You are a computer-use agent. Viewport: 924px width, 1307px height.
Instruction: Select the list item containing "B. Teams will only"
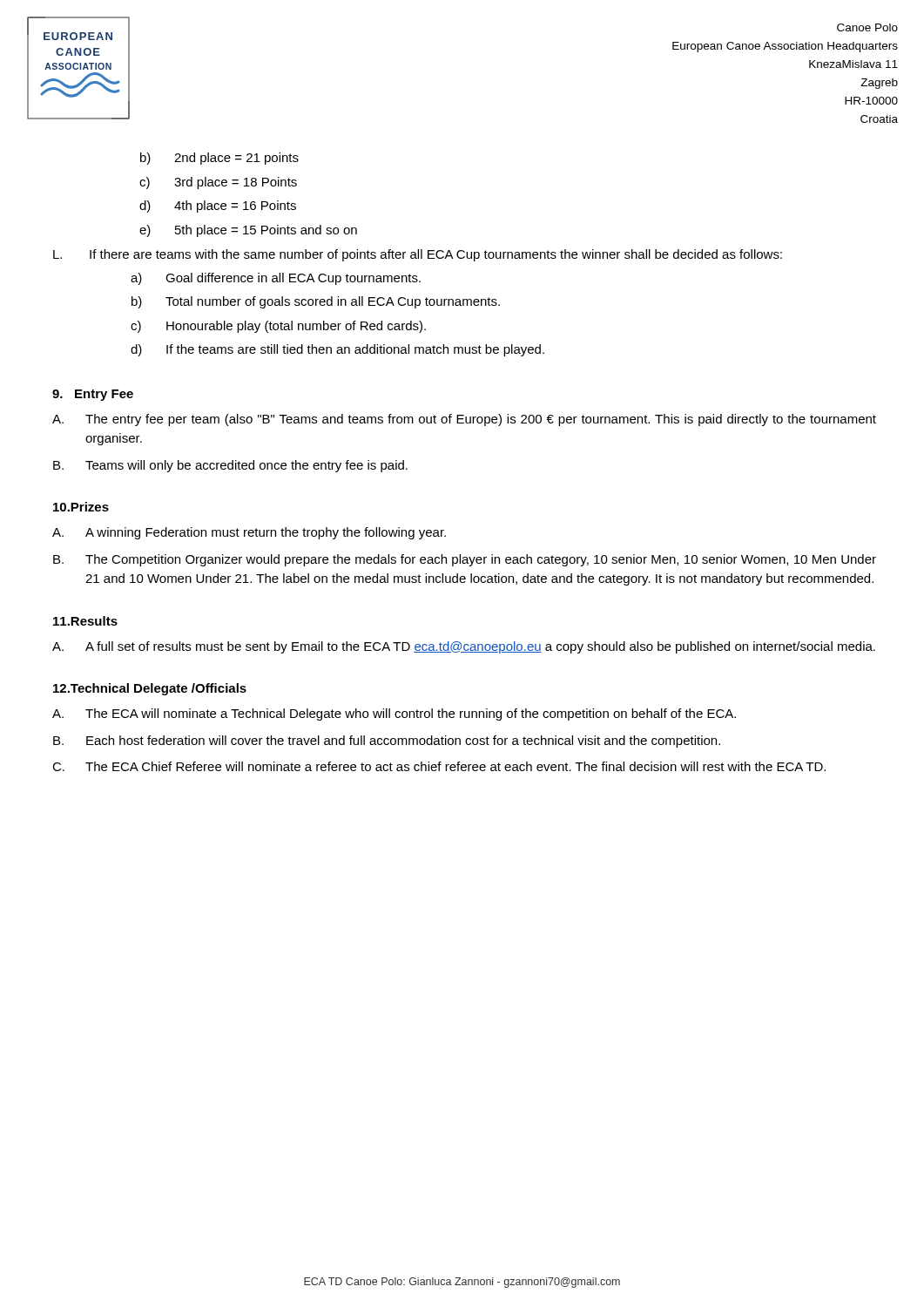pos(230,466)
